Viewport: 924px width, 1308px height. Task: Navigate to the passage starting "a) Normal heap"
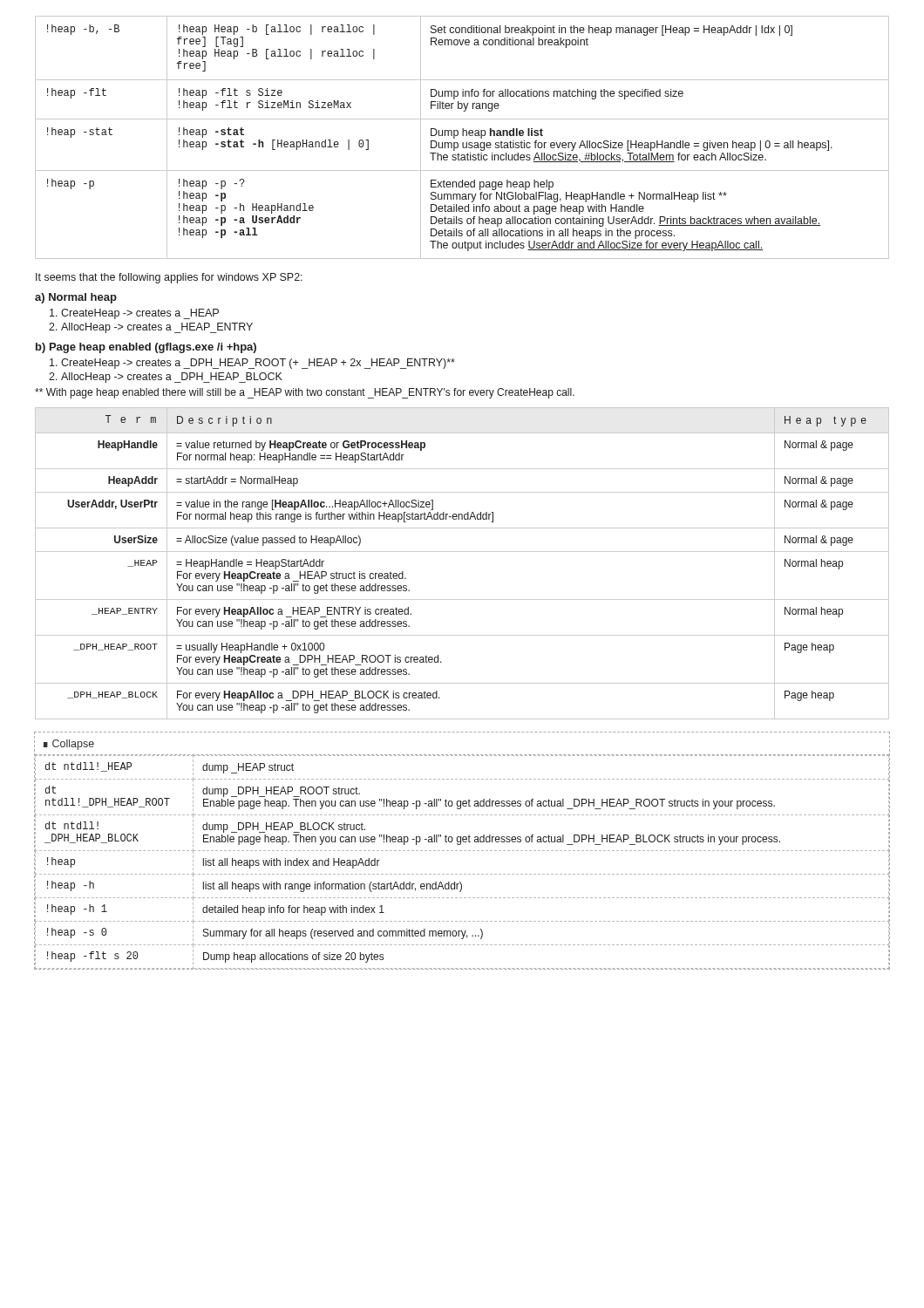click(76, 297)
